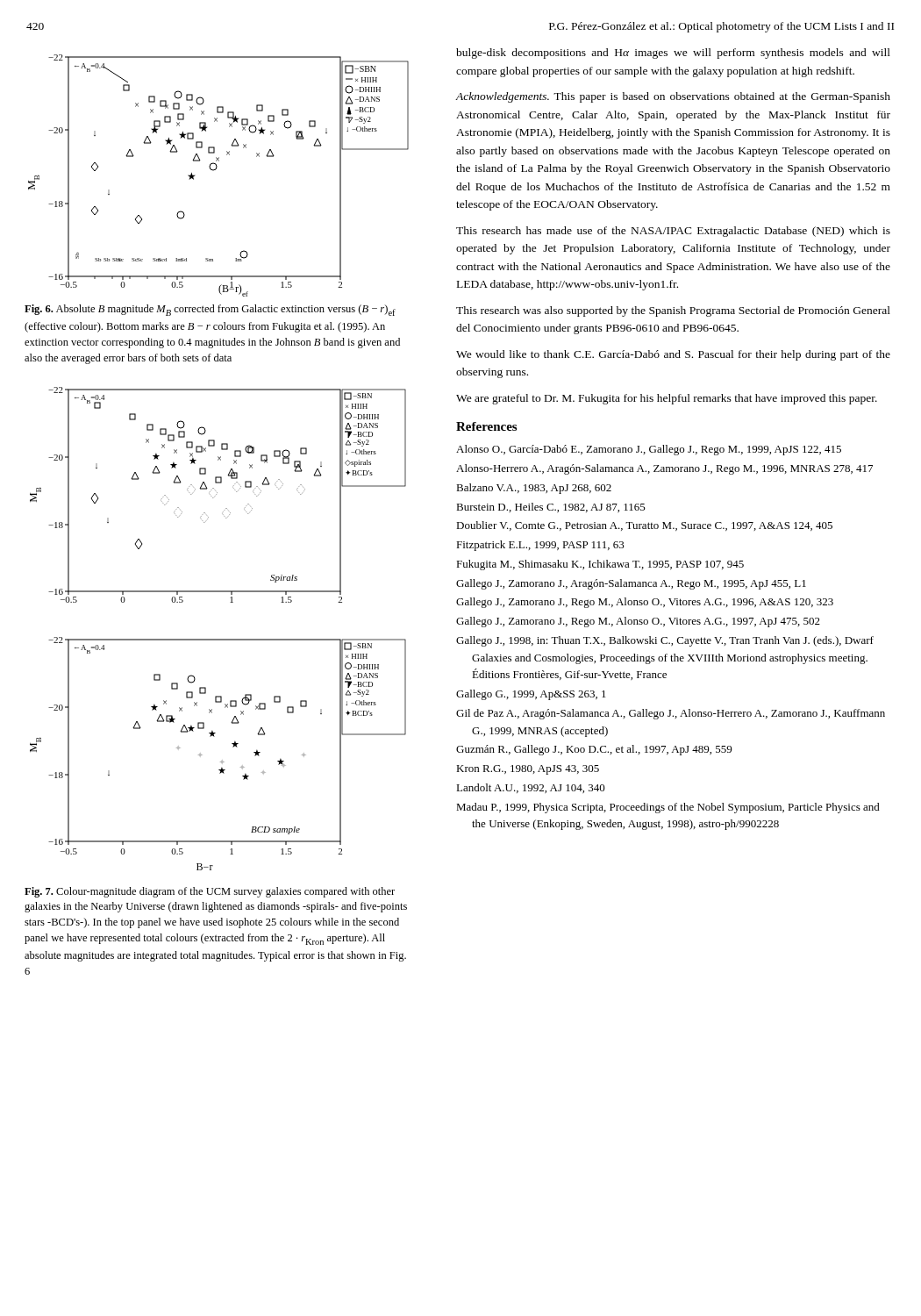Click on the caption containing "Fig. 6. Absolute B"
The width and height of the screenshot is (921, 1316).
point(212,333)
